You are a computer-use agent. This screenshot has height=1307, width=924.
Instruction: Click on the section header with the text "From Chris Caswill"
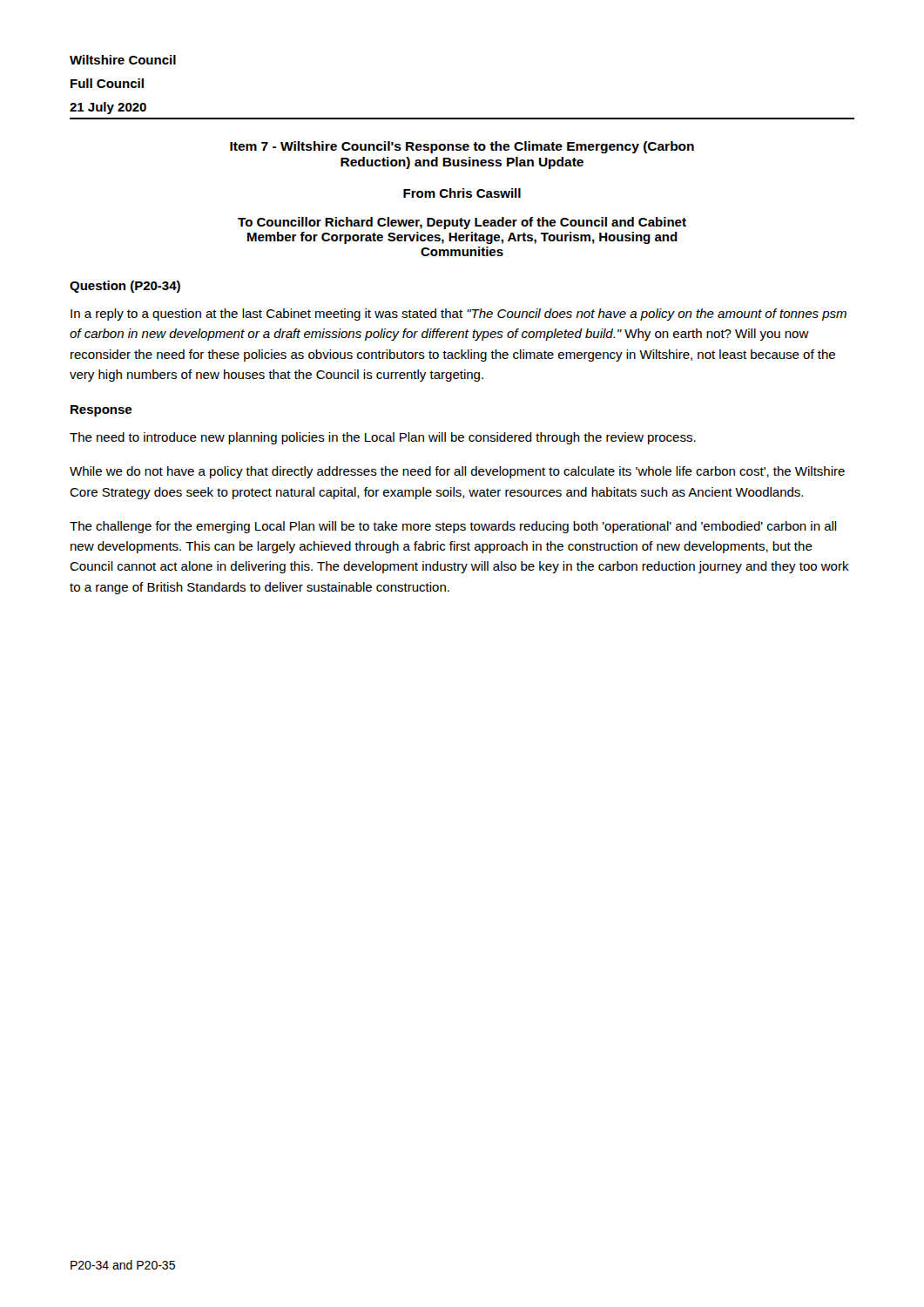tap(462, 193)
